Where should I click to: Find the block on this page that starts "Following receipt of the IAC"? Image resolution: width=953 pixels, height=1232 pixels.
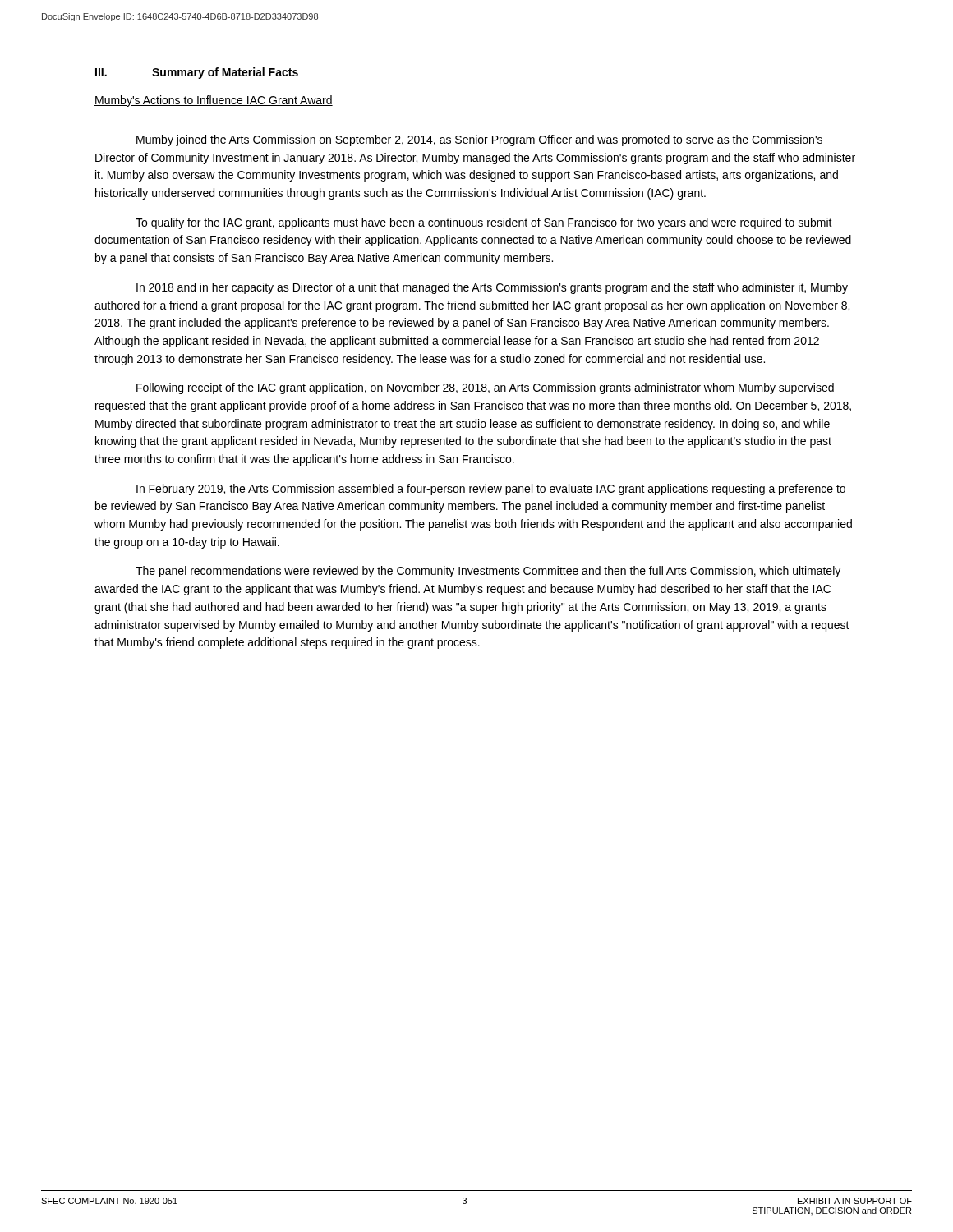473,424
